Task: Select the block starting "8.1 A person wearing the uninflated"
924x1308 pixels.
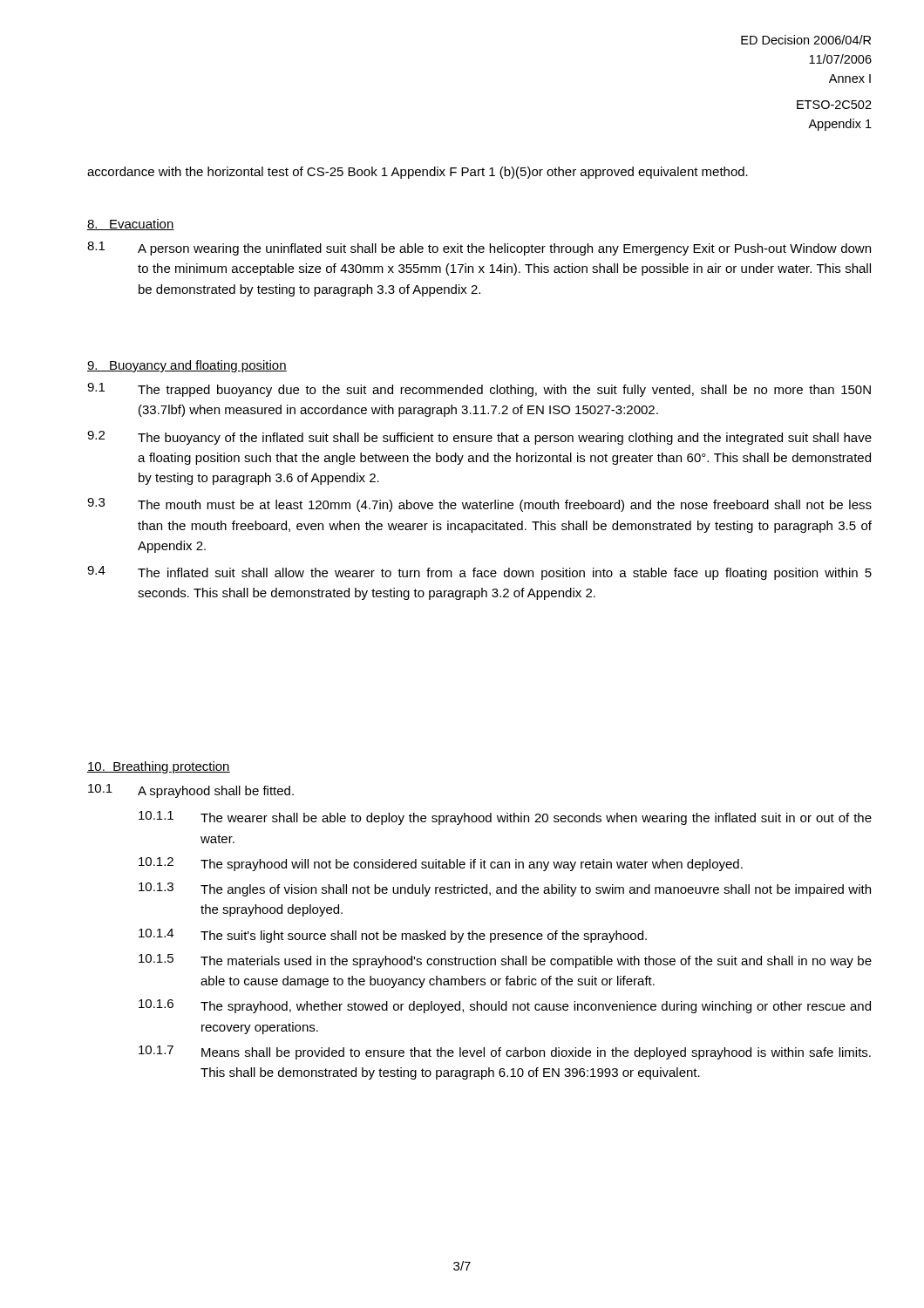Action: [x=479, y=268]
